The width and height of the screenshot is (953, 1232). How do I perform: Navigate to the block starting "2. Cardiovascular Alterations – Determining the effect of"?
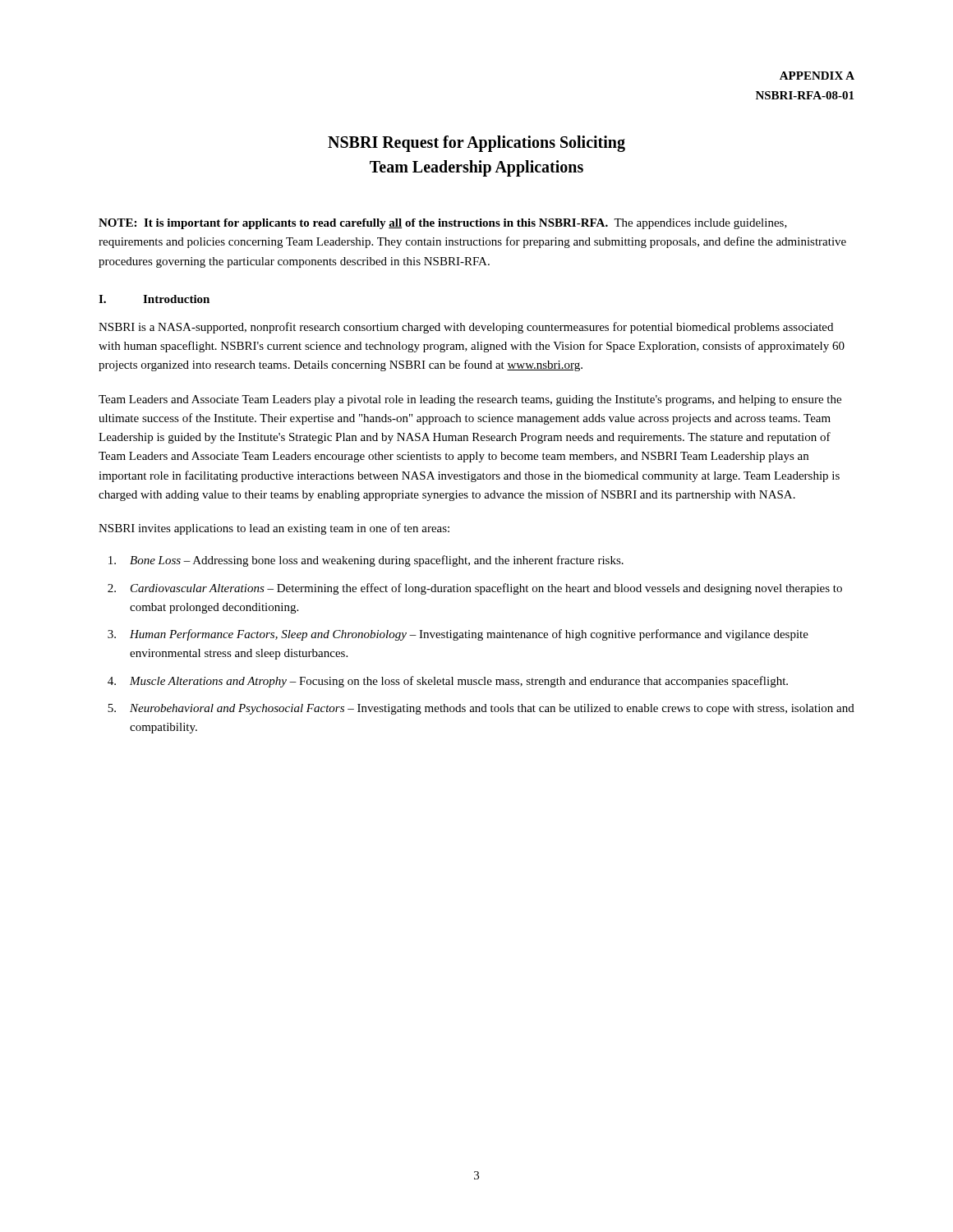tap(476, 598)
